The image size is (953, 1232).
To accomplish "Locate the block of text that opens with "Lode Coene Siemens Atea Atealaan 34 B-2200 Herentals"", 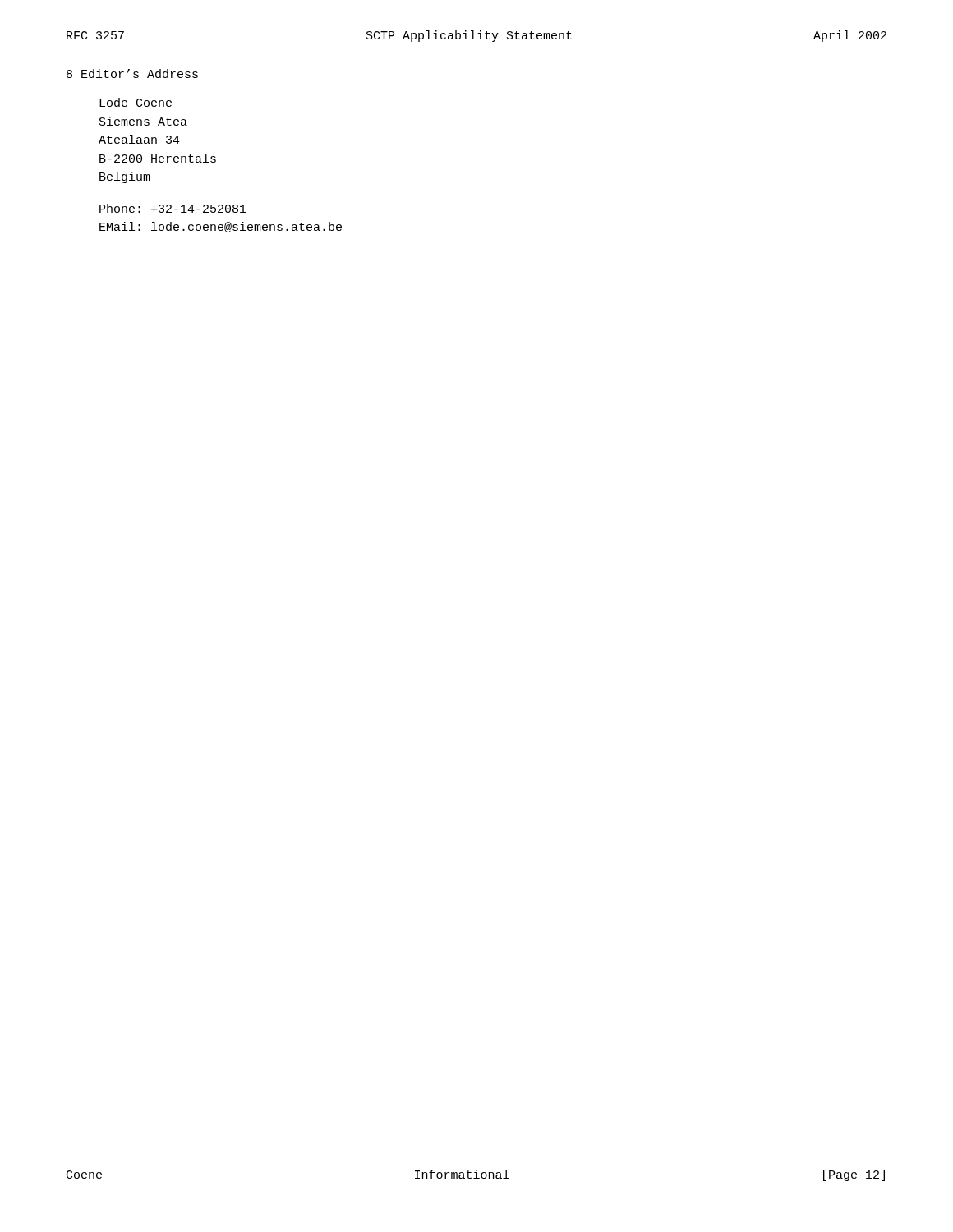I will click(158, 141).
